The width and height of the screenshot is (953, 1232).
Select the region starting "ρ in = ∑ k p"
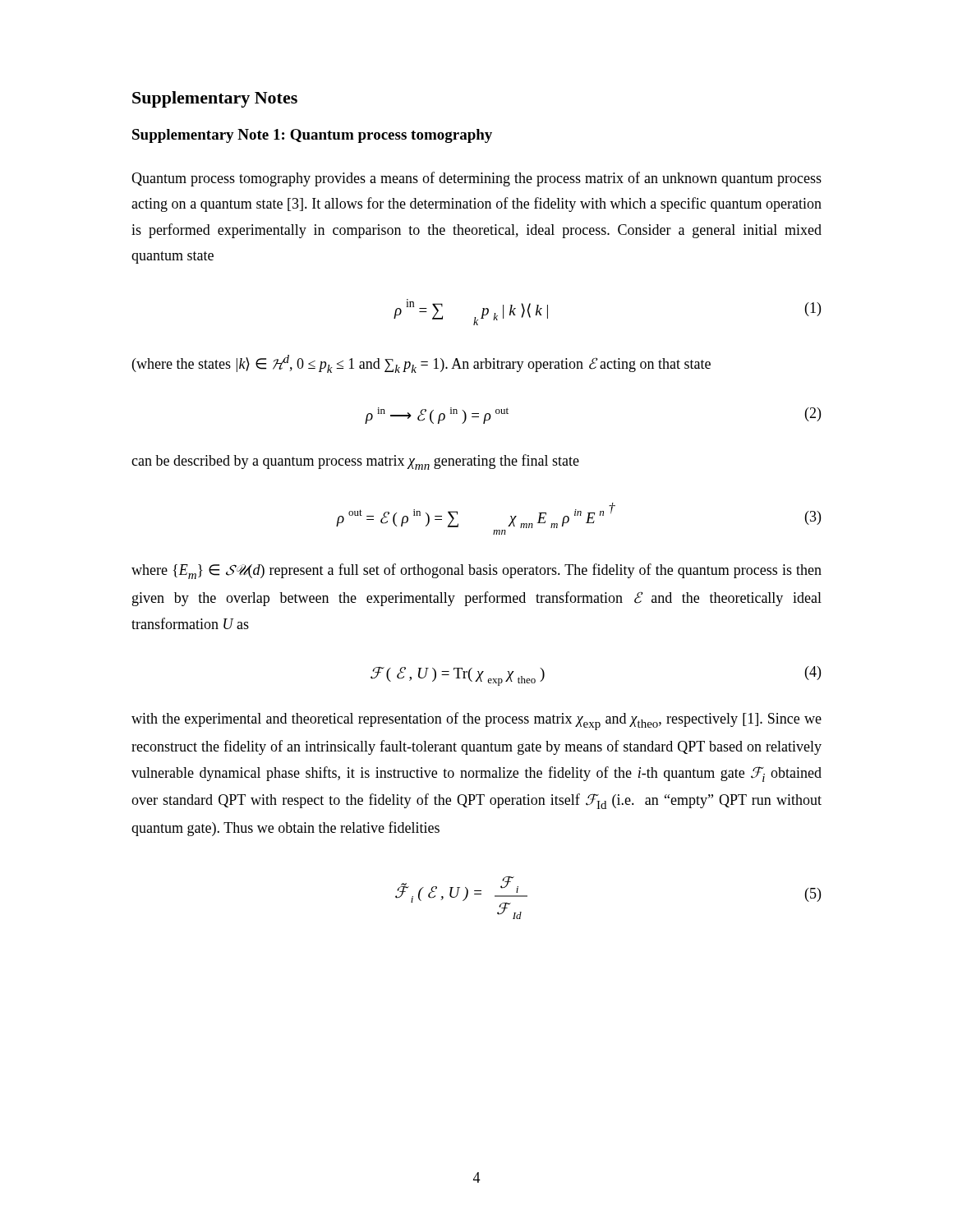pyautogui.click(x=512, y=312)
